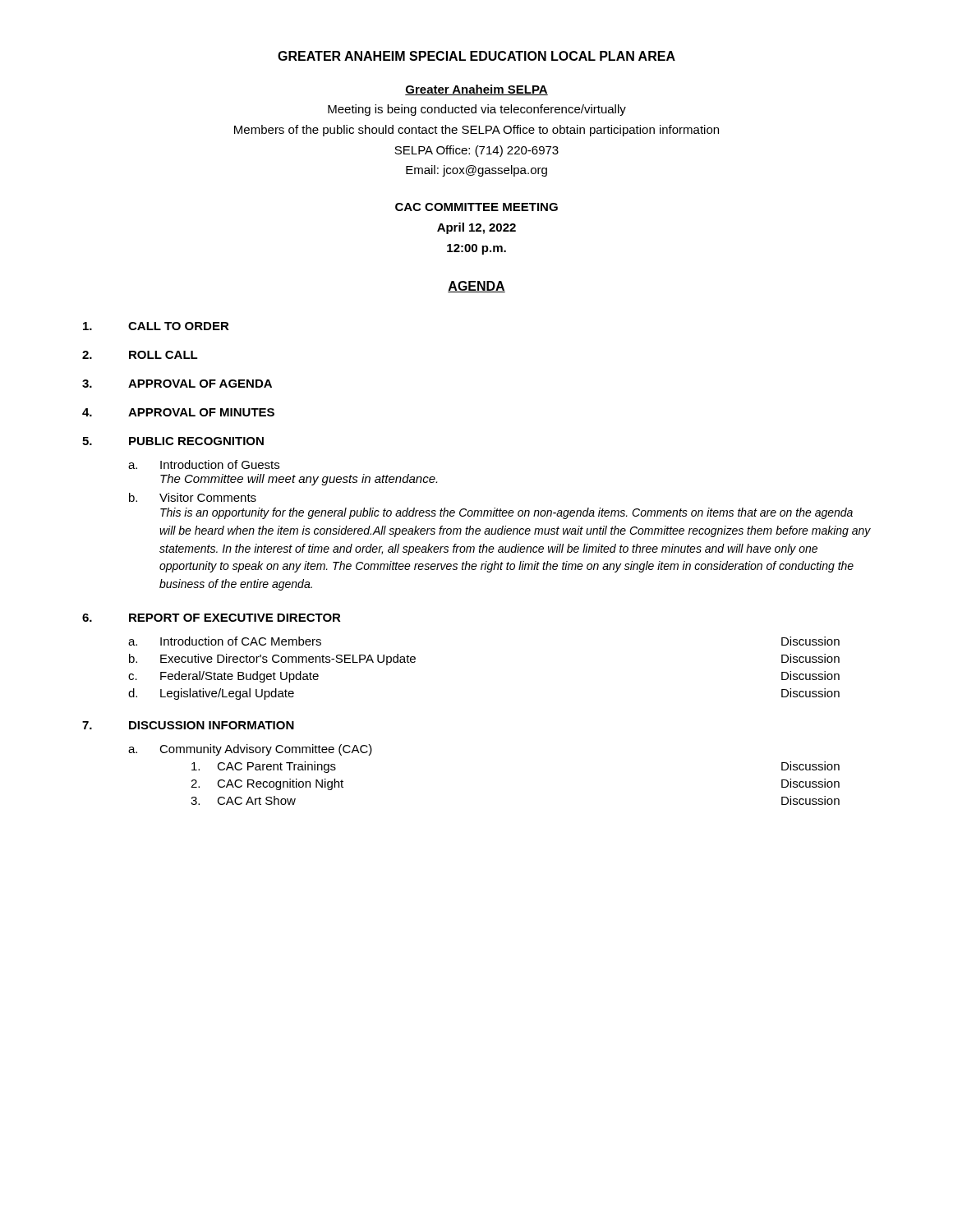This screenshot has height=1232, width=953.
Task: Find "6. REPORT OF EXECUTIVE DIRECTOR" on this page
Action: pyautogui.click(x=212, y=617)
